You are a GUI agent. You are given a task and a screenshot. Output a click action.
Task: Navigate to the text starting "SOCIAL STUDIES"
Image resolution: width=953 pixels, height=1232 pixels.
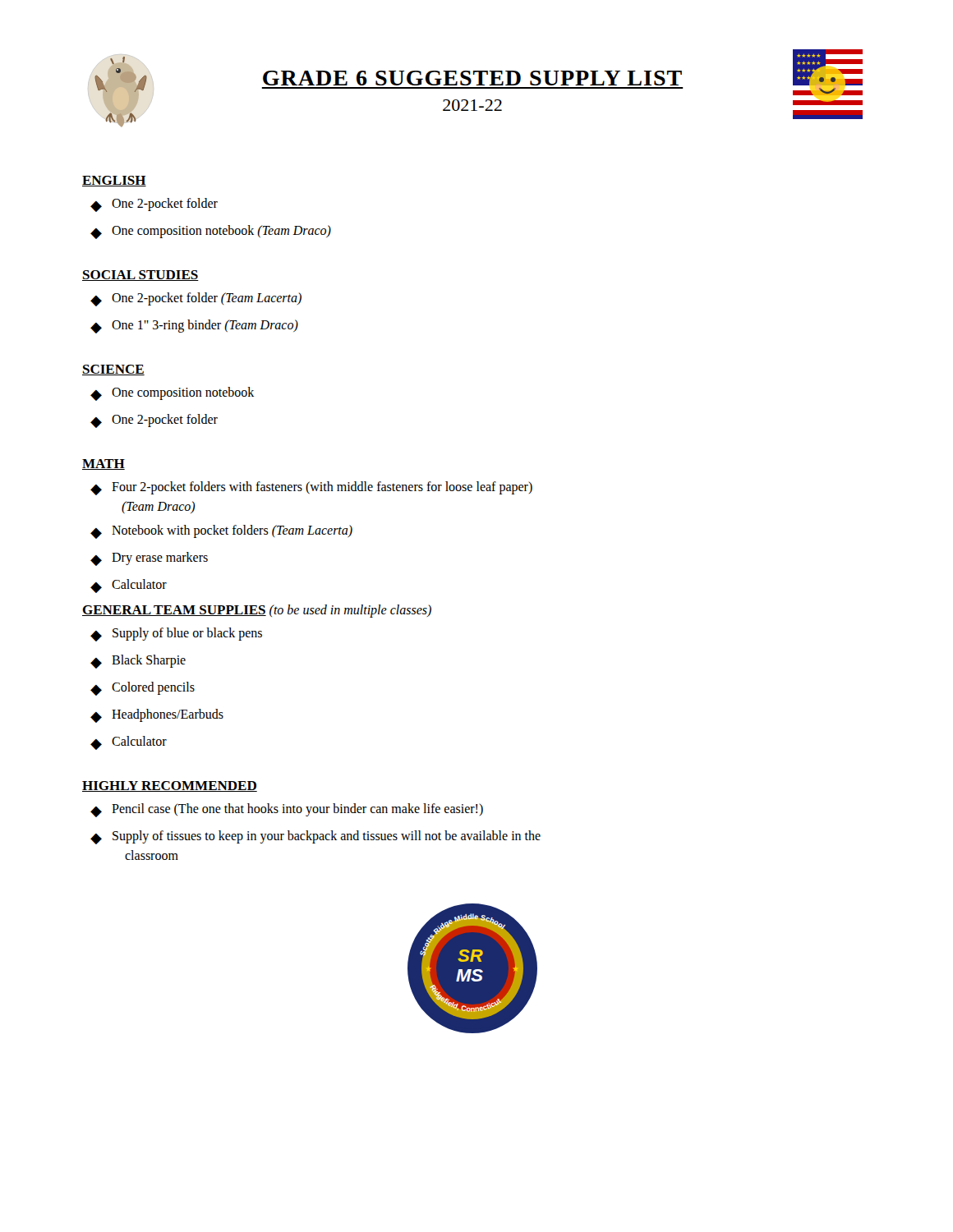point(140,275)
